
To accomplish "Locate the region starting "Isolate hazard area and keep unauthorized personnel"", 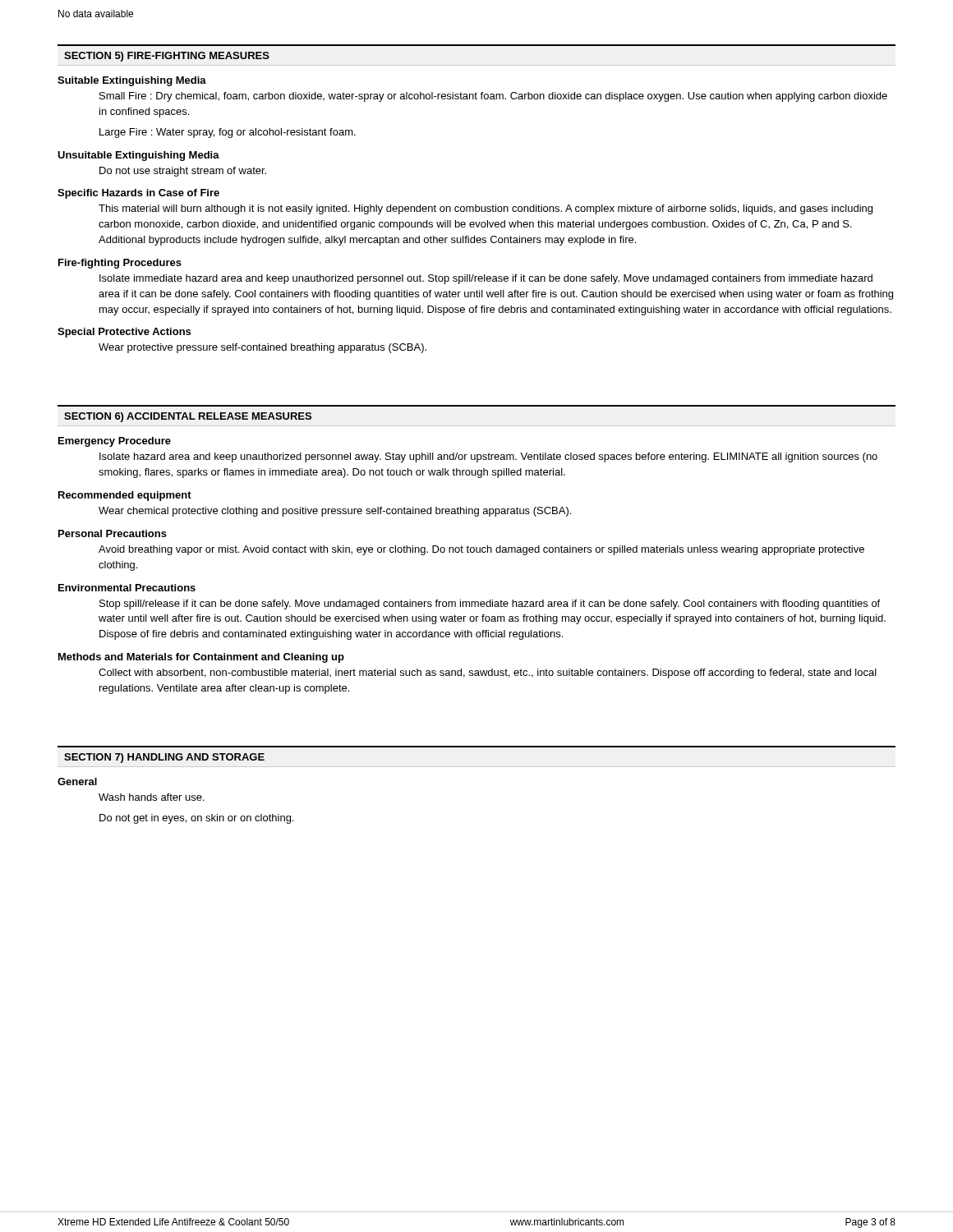I will click(x=488, y=464).
